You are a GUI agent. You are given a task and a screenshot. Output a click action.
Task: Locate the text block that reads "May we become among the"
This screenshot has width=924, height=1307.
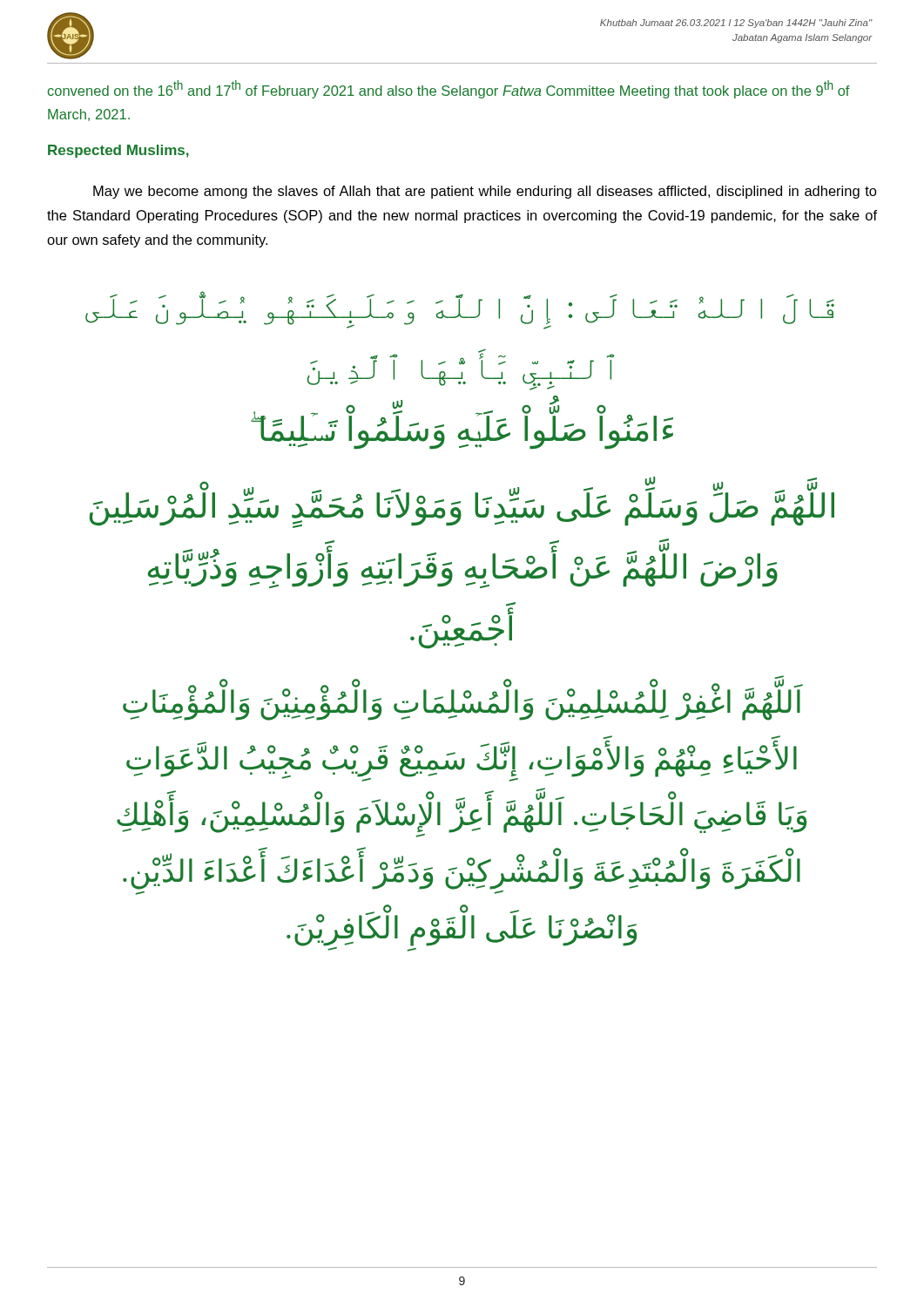point(462,215)
